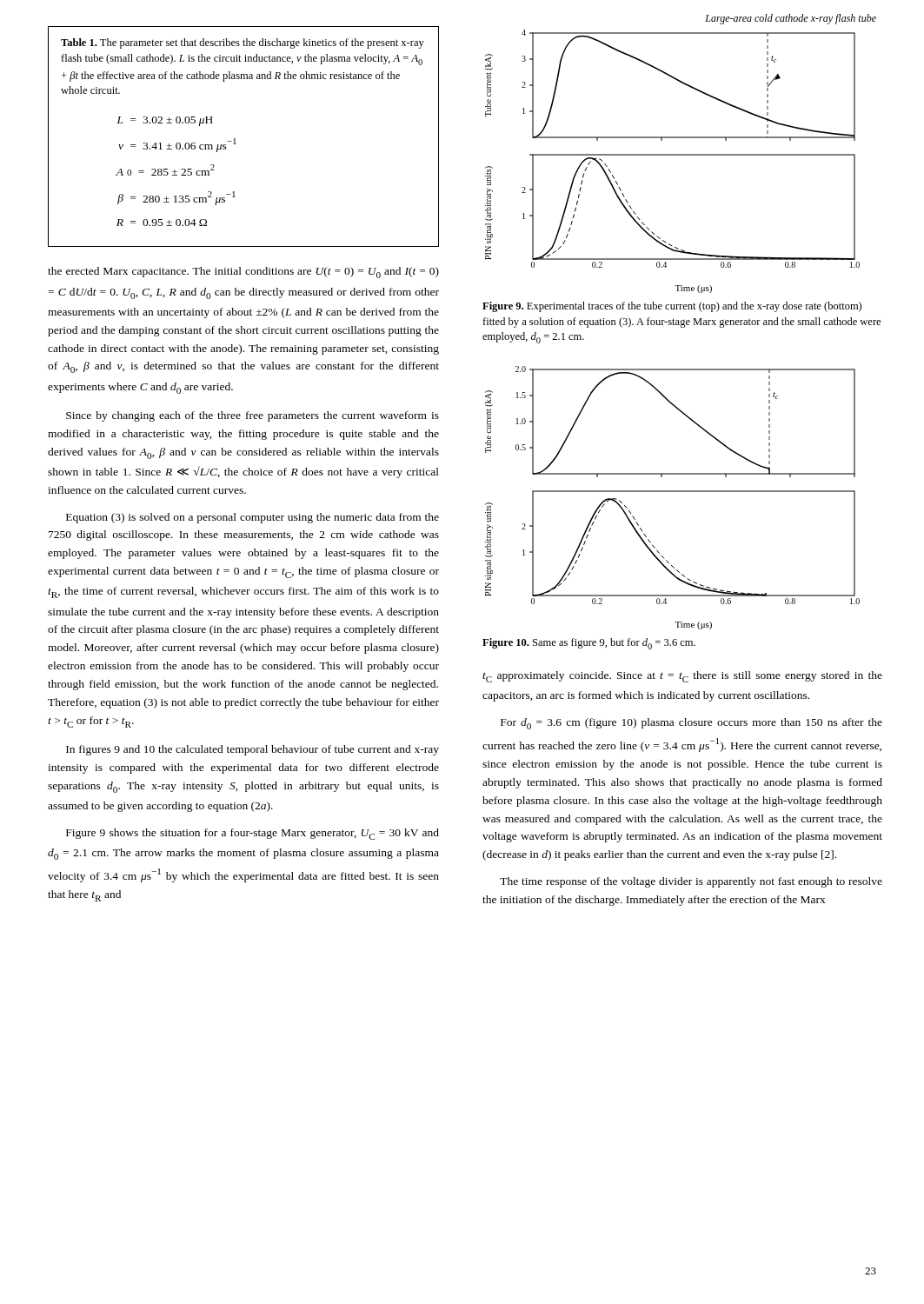Select the region starting "the erected Marx capacitance. The initial"
Screen dimensions: 1304x924
(243, 330)
